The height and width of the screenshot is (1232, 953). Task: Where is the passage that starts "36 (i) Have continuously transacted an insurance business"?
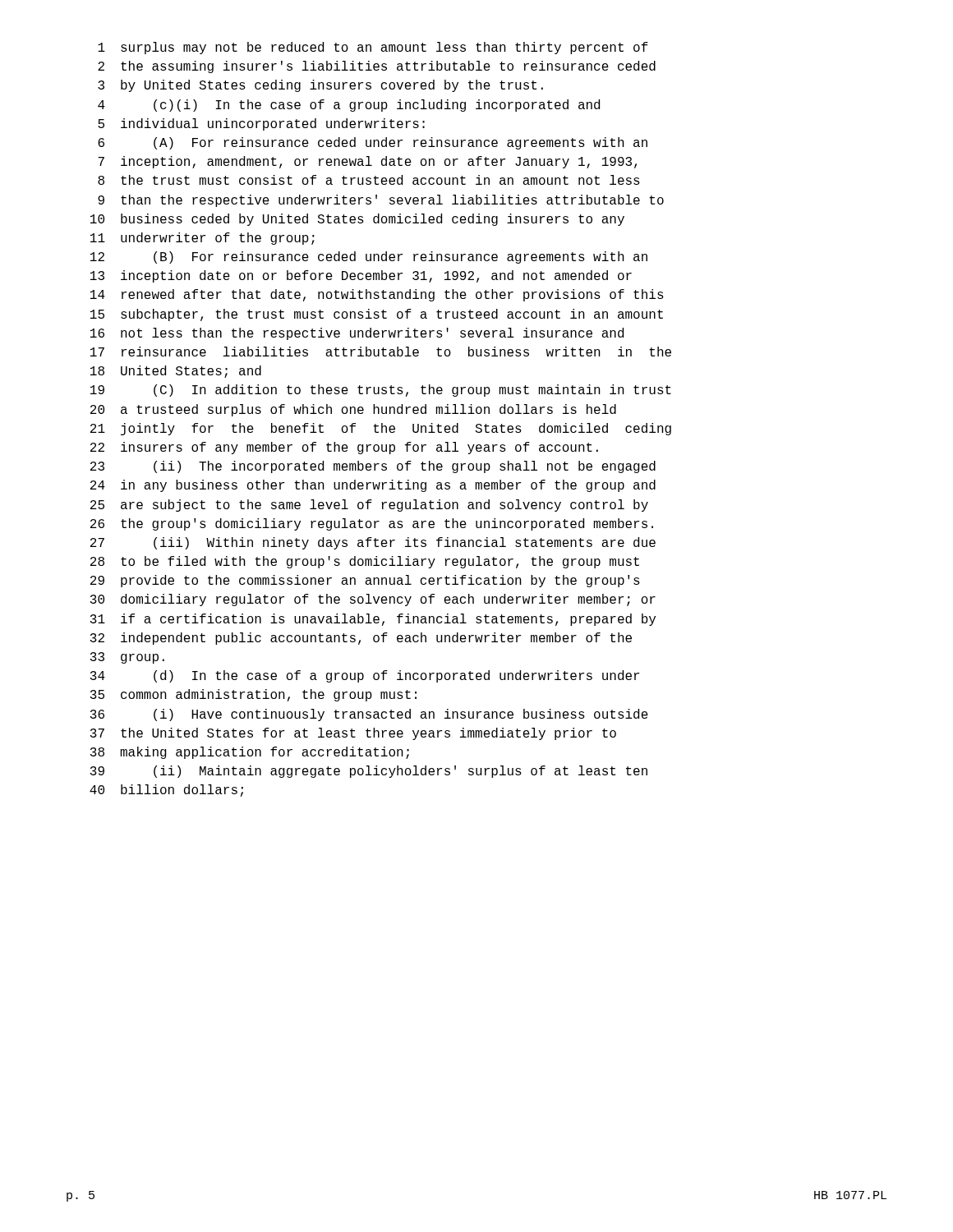coord(476,715)
